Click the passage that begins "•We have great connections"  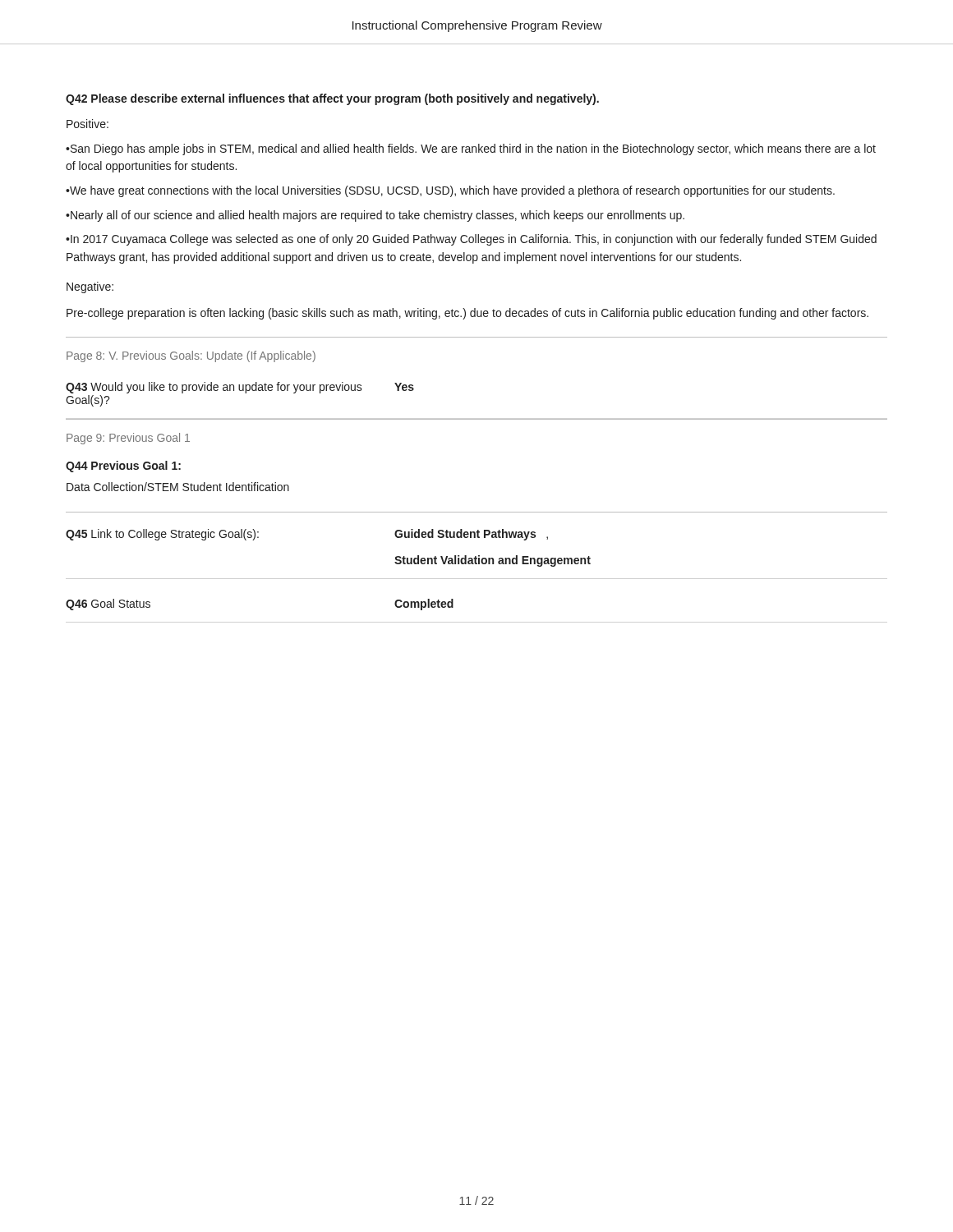point(451,191)
